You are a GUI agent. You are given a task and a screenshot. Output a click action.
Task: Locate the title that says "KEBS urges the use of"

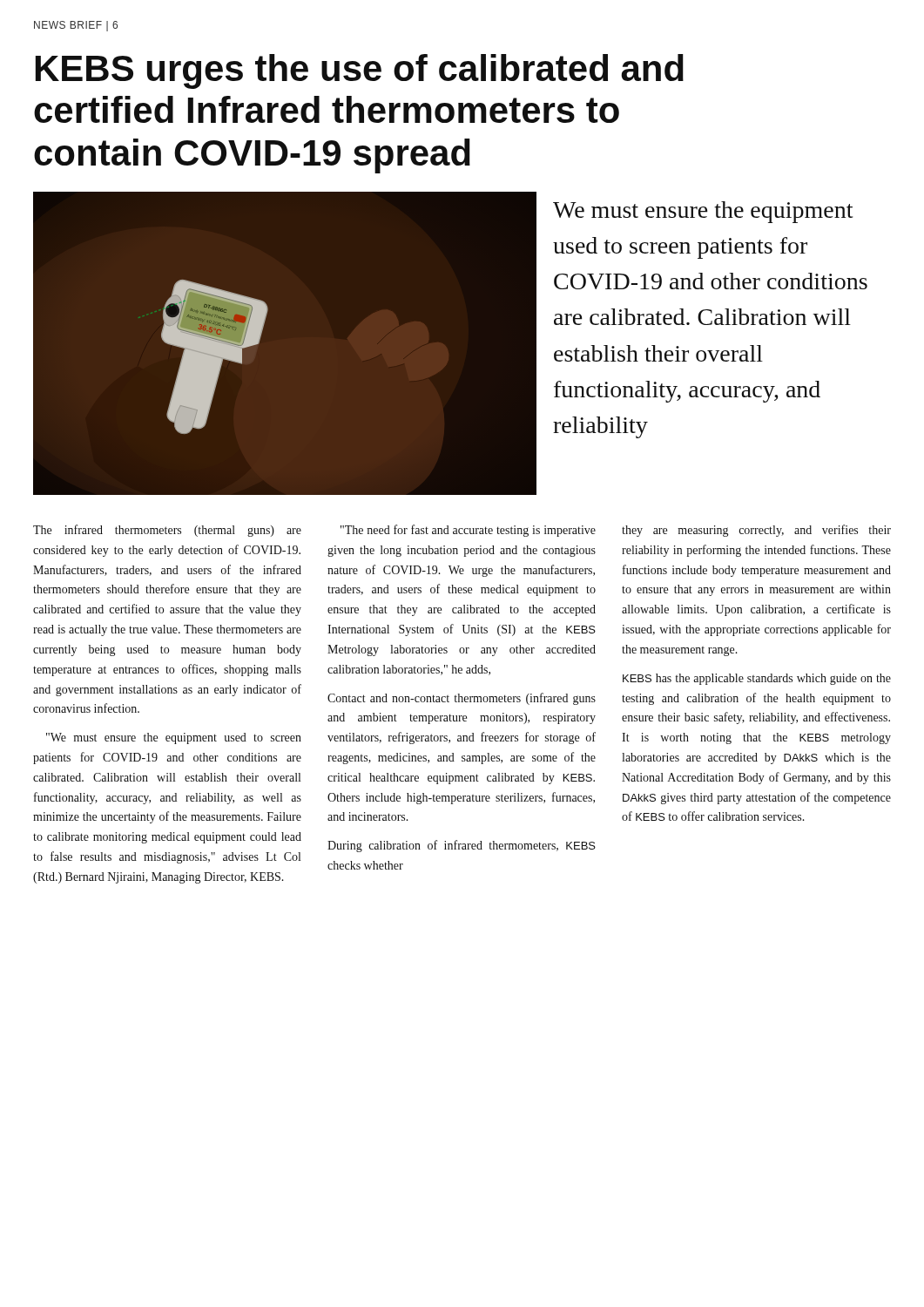(x=359, y=111)
